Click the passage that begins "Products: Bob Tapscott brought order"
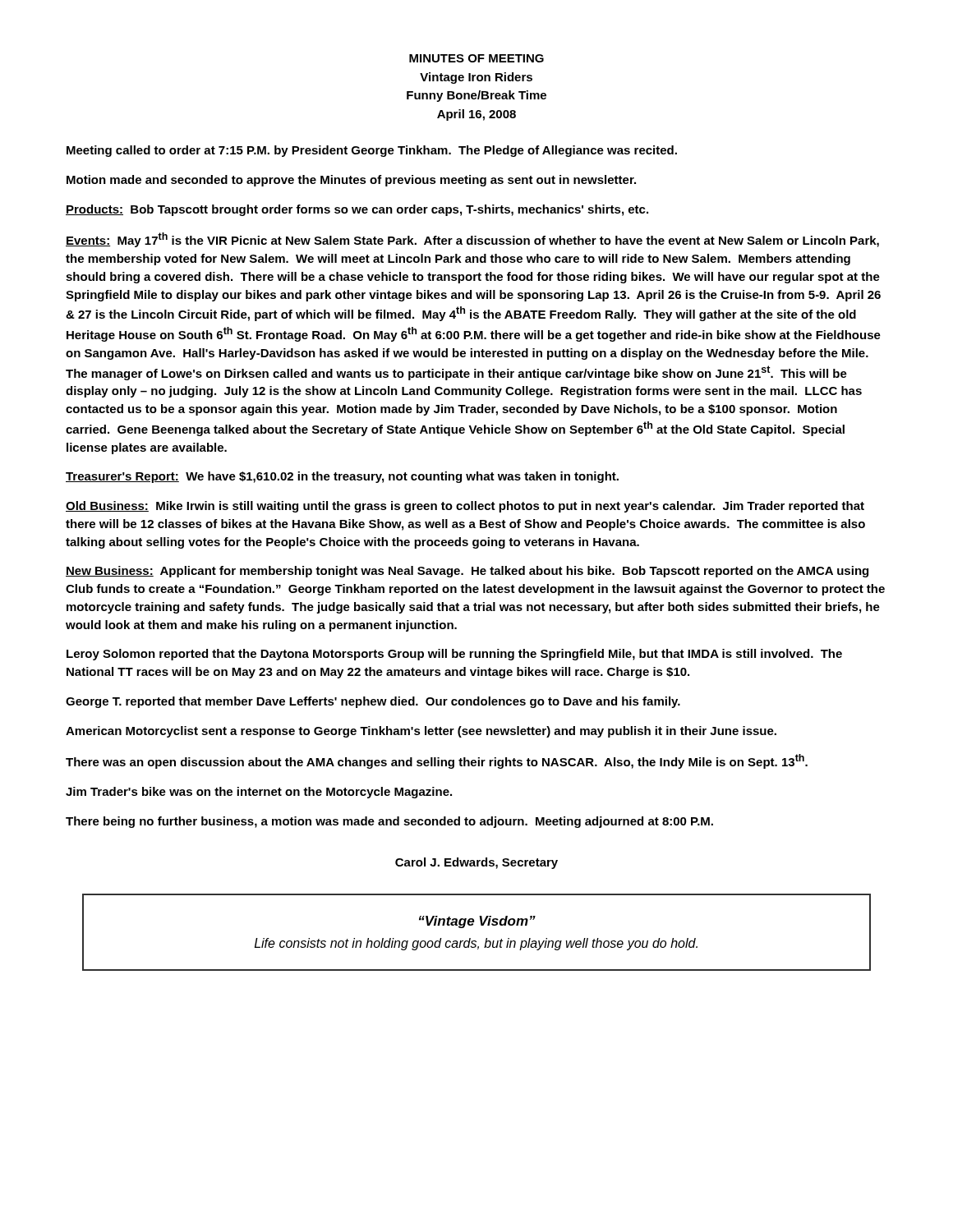Viewport: 953px width, 1232px height. click(x=357, y=209)
